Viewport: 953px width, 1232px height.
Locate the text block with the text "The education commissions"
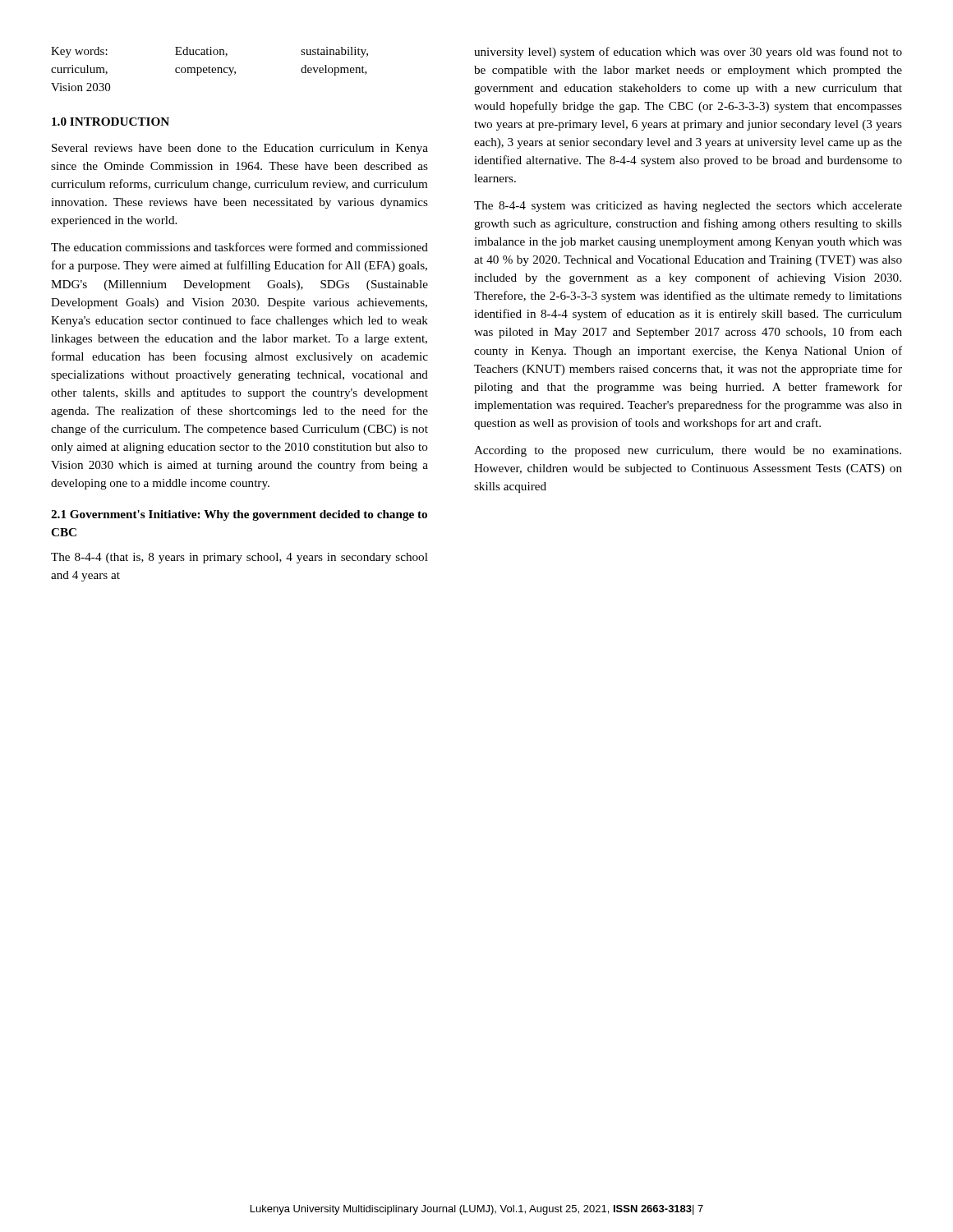coord(239,365)
